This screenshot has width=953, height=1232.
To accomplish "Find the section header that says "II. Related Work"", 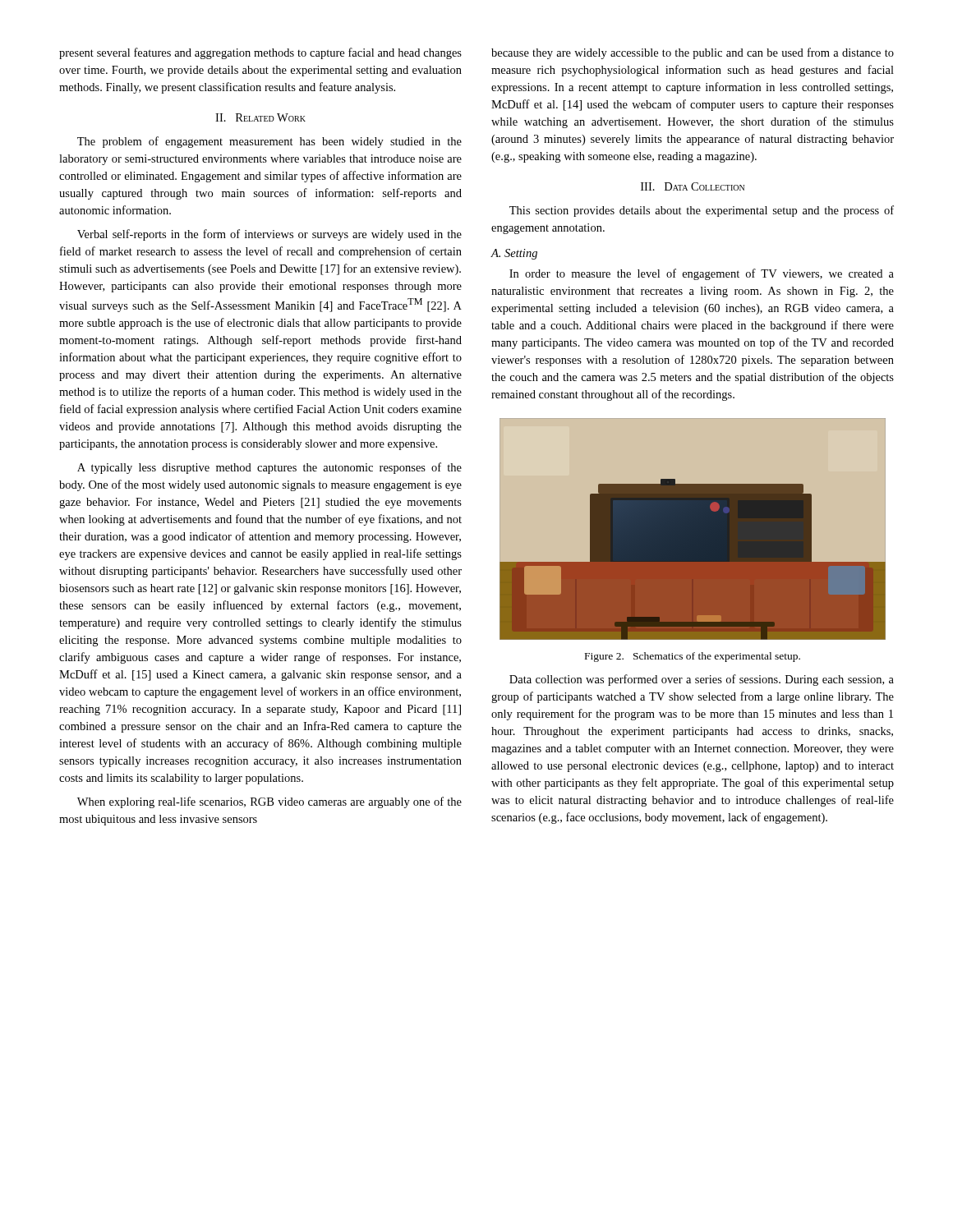I will (260, 117).
